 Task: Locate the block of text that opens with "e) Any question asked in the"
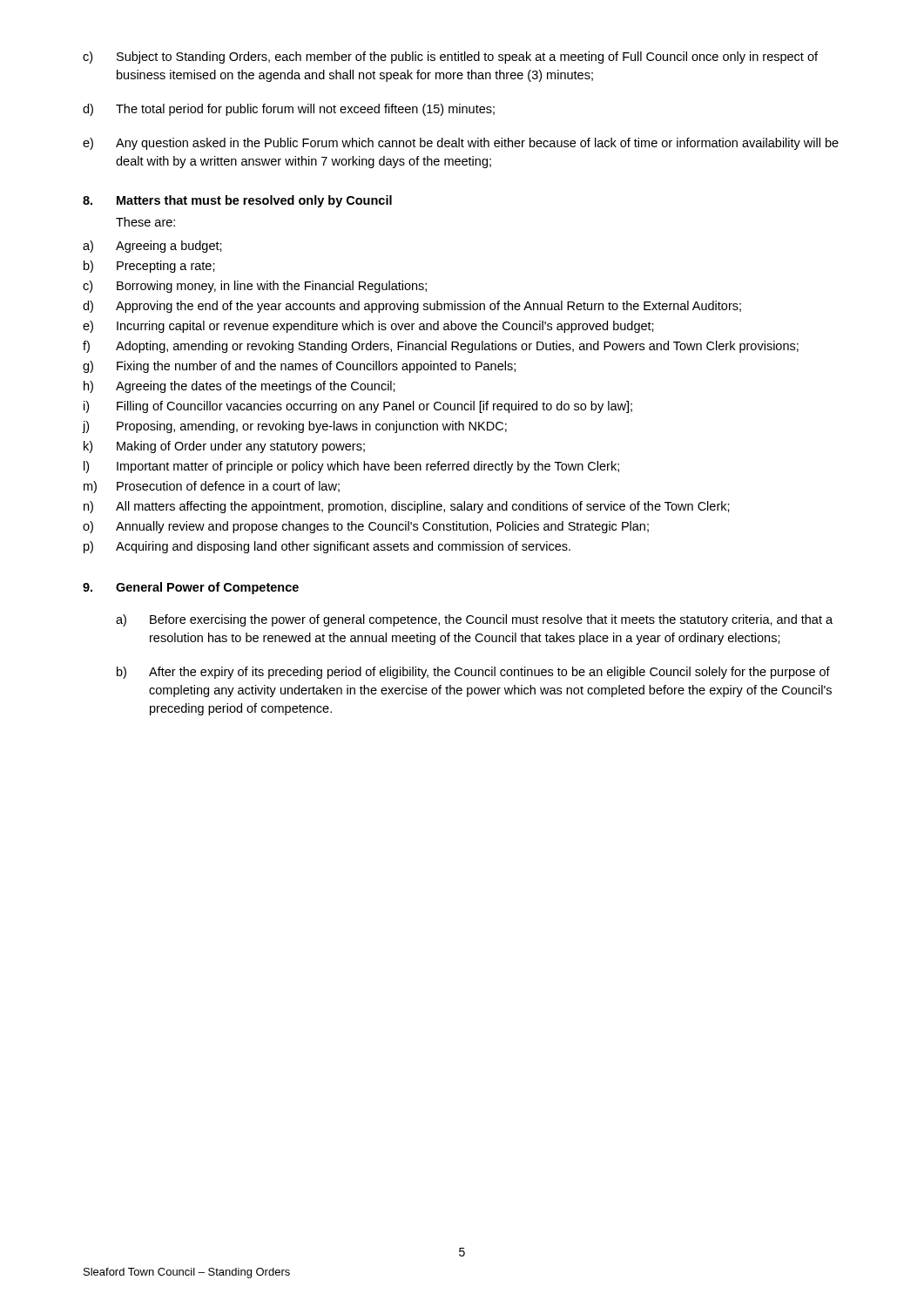coord(462,153)
